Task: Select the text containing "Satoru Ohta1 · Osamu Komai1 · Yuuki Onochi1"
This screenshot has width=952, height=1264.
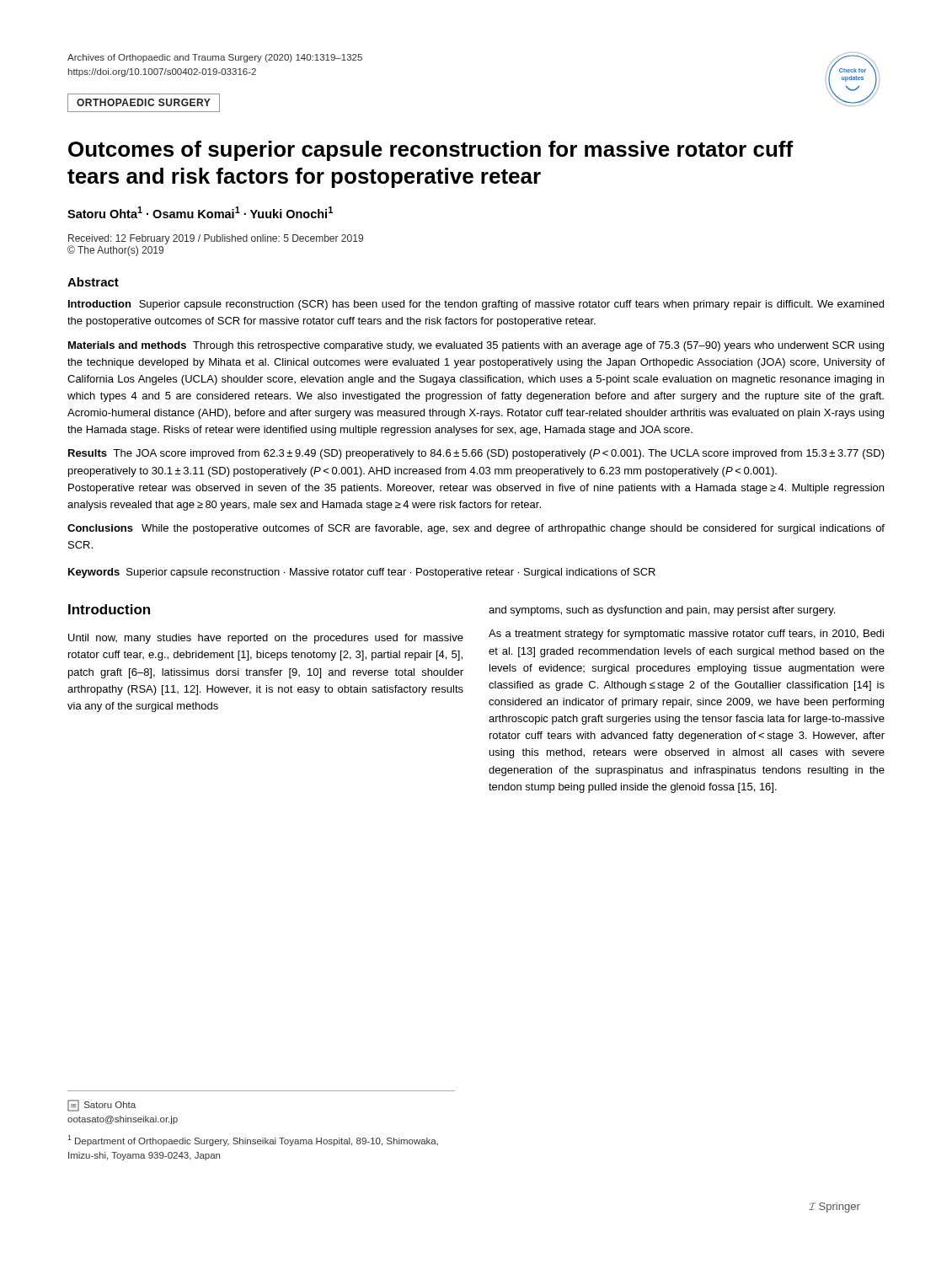Action: click(x=200, y=213)
